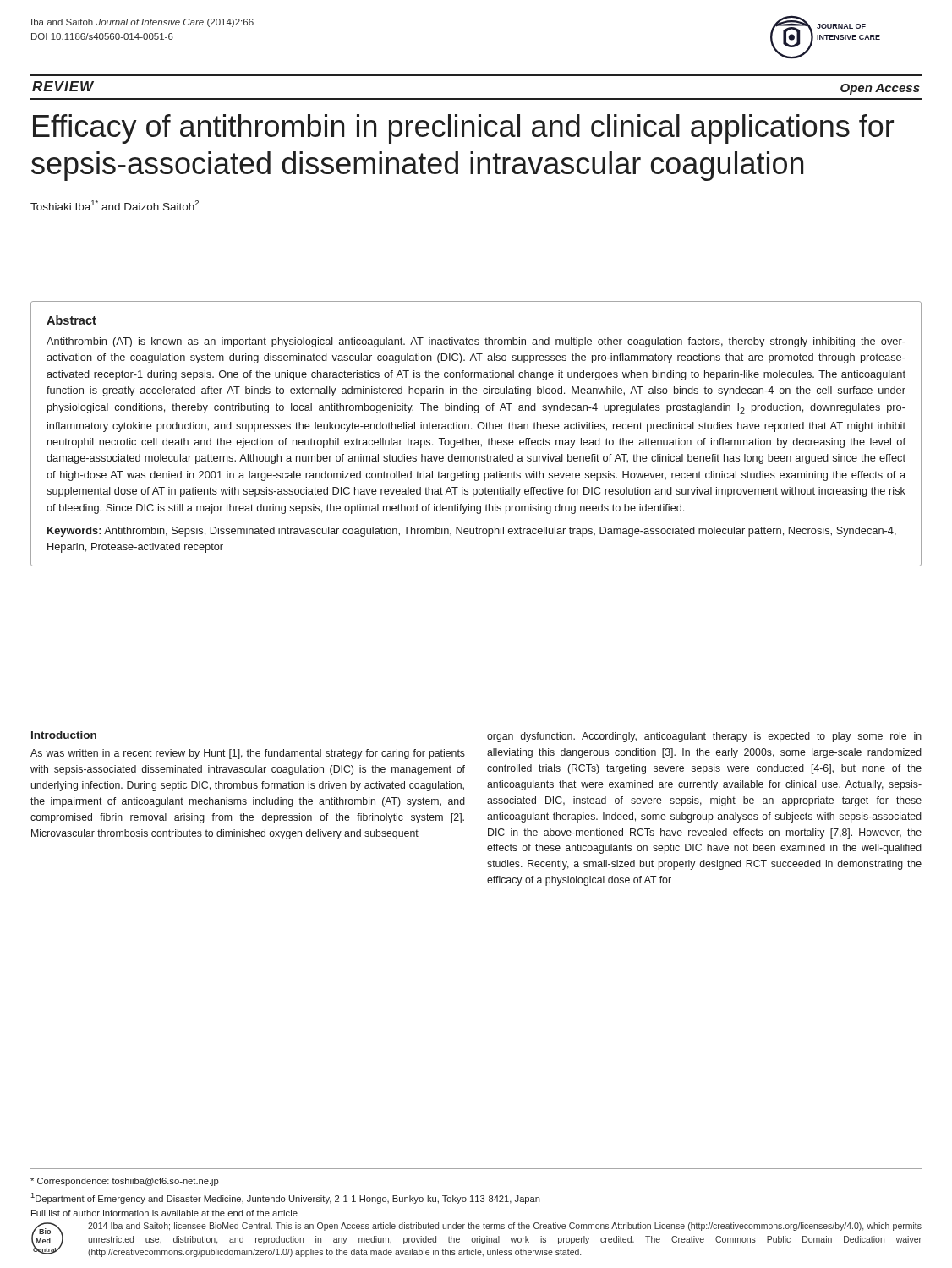Screen dimensions: 1268x952
Task: Navigate to the block starting "Full list of author"
Action: 164,1213
